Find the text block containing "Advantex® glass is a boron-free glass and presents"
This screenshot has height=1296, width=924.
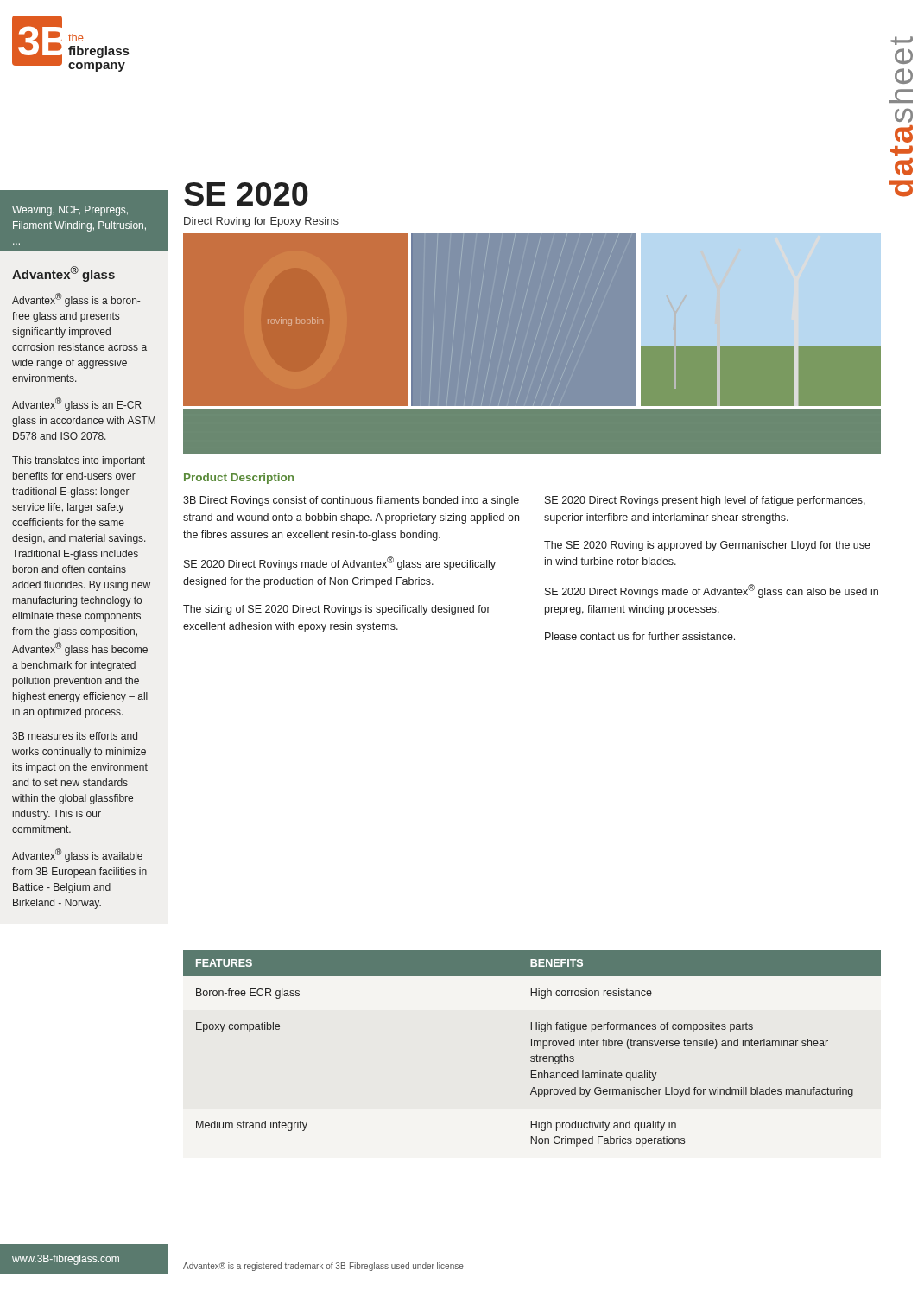tap(80, 338)
